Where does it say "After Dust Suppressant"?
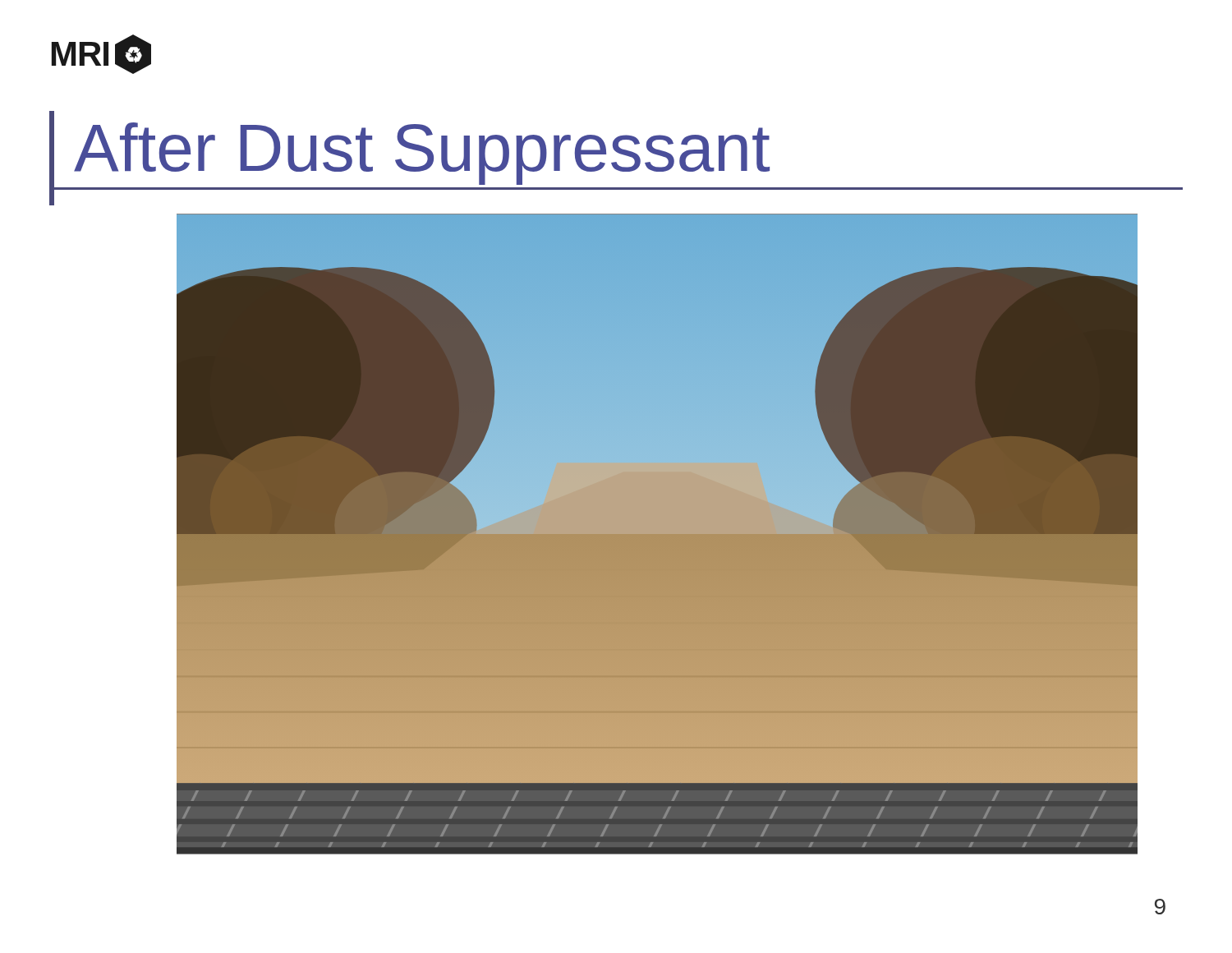Image resolution: width=1232 pixels, height=953 pixels. pyautogui.click(x=422, y=148)
